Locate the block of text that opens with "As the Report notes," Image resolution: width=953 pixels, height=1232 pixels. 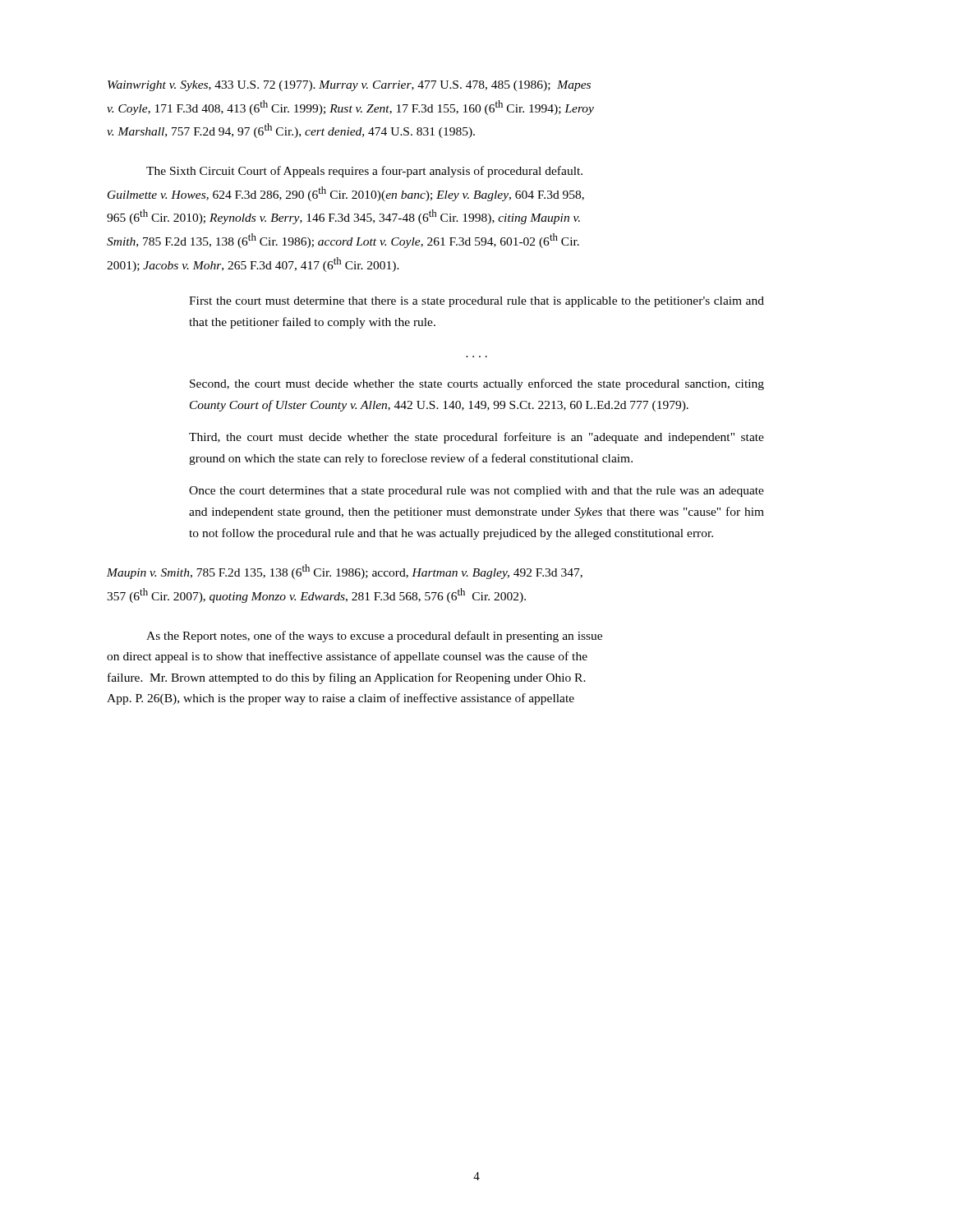point(476,667)
